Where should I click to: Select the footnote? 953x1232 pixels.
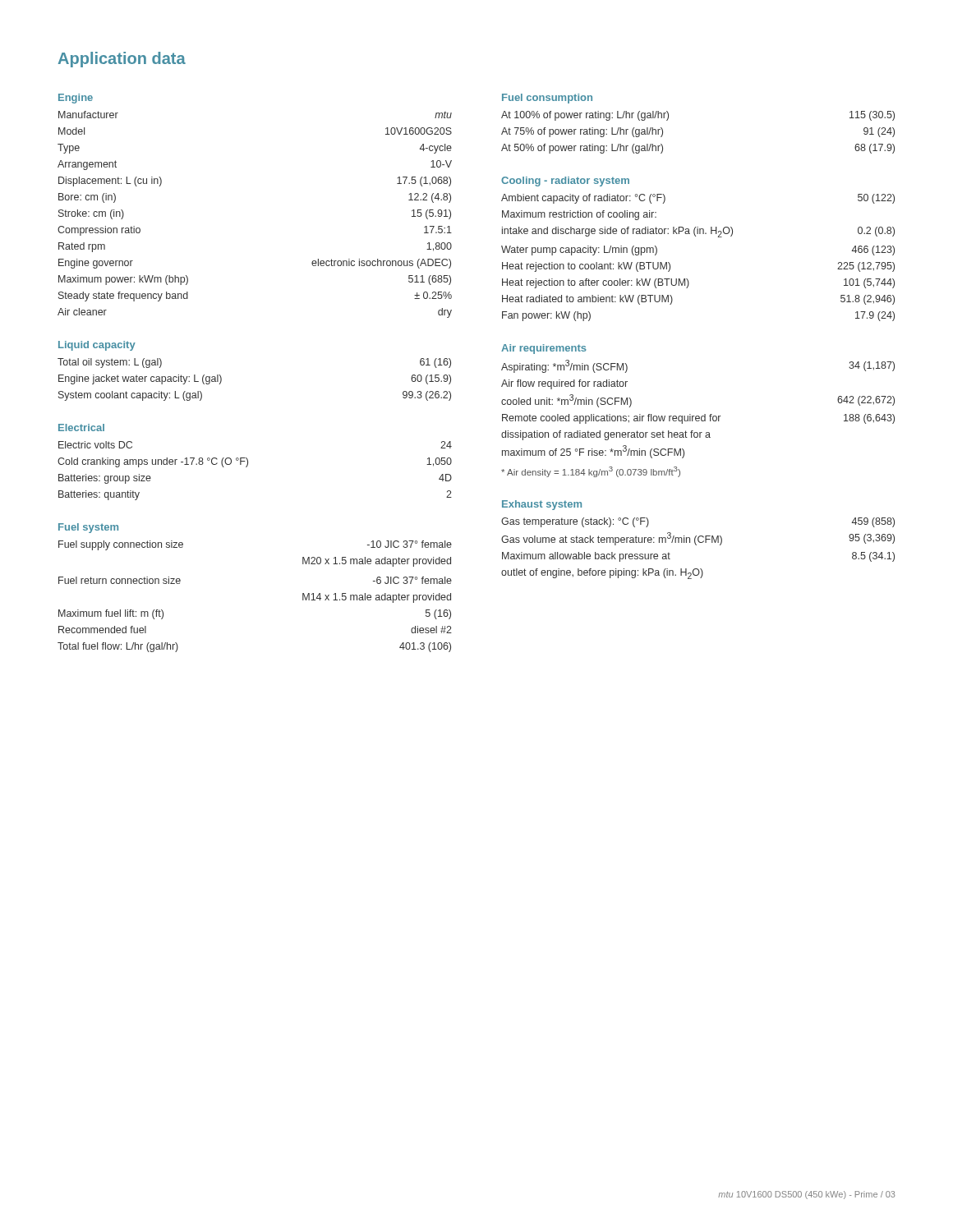click(591, 470)
